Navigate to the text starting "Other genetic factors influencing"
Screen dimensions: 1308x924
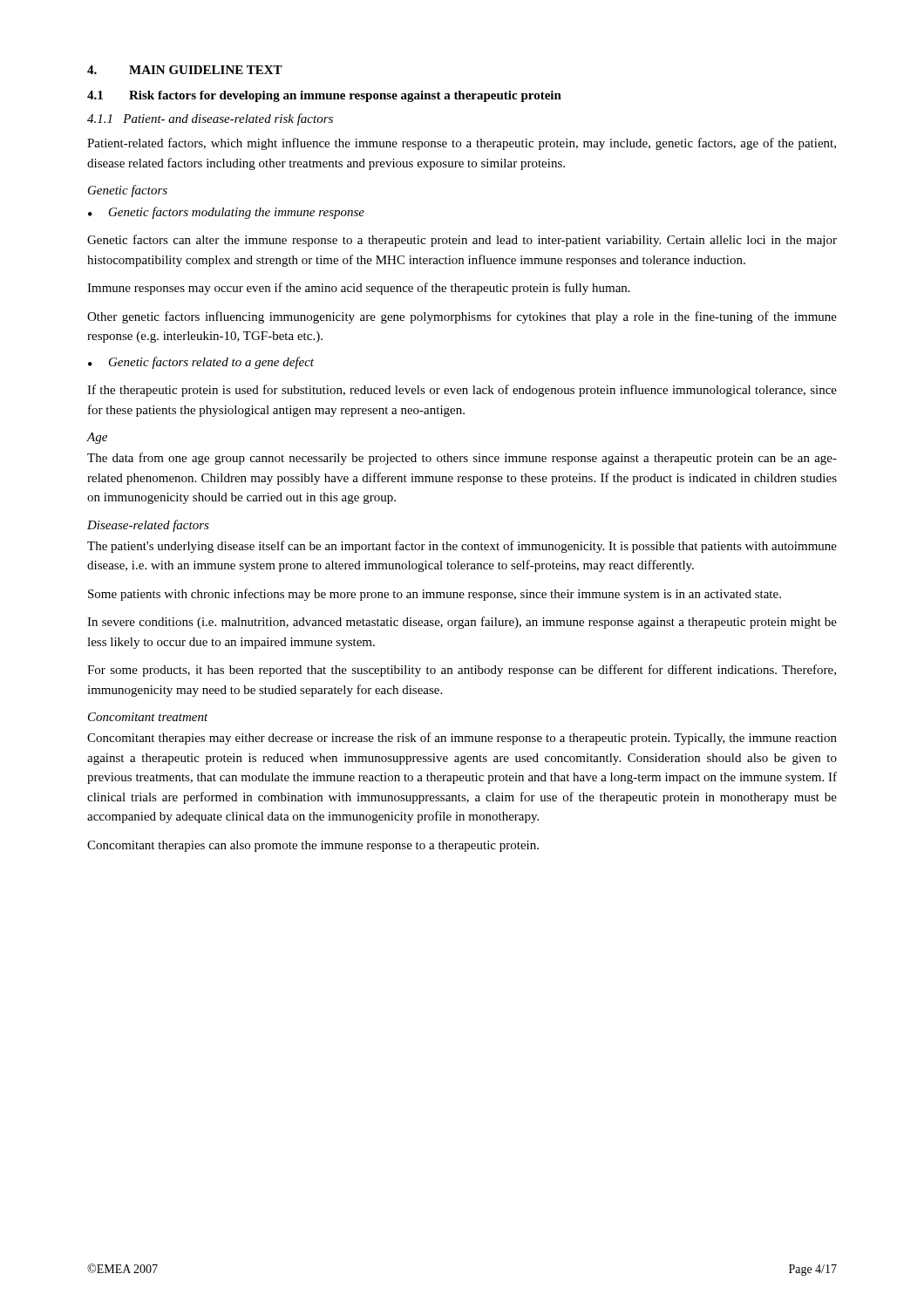462,326
